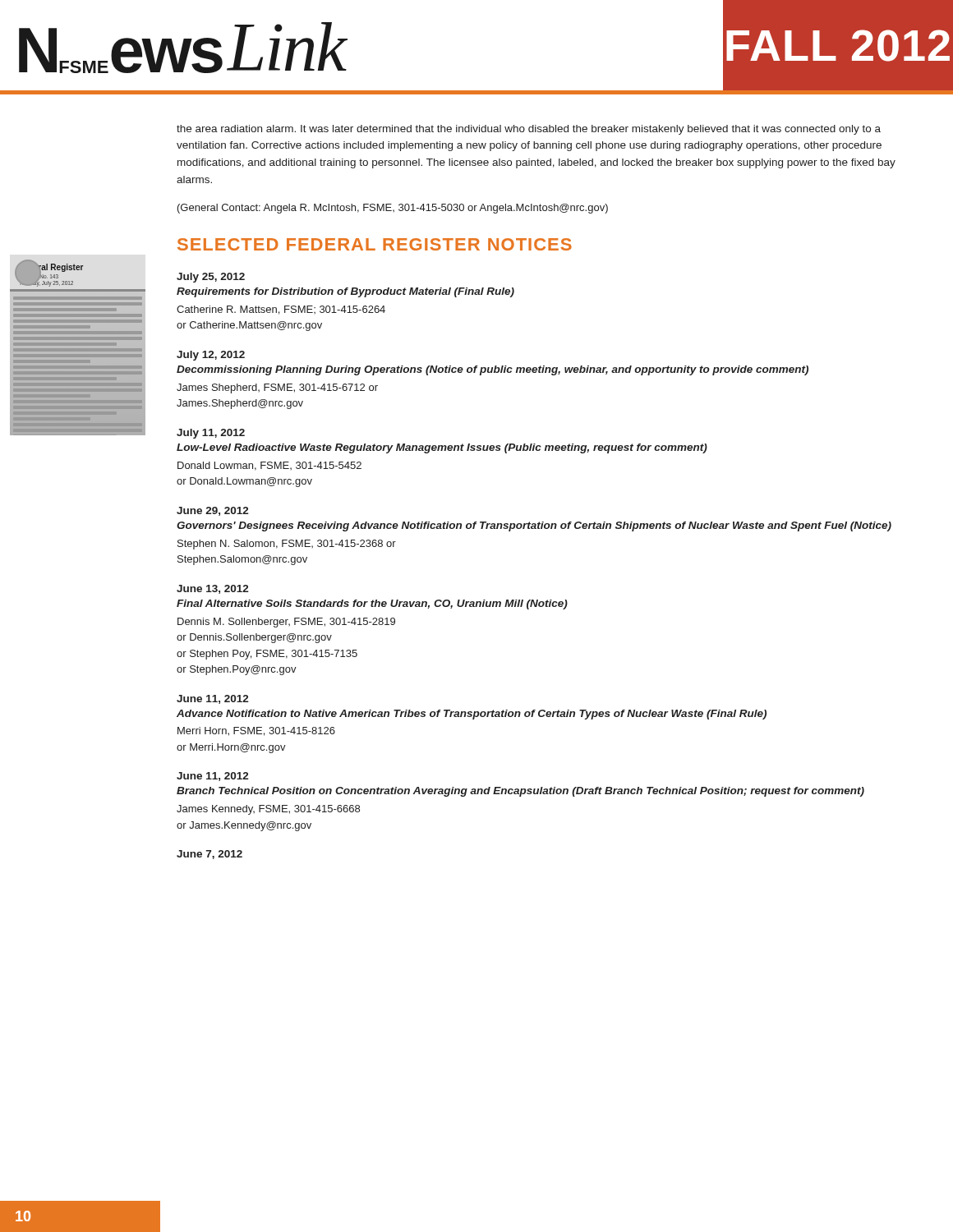This screenshot has width=953, height=1232.
Task: Locate the text starting "June 7, 2012"
Action: [209, 855]
